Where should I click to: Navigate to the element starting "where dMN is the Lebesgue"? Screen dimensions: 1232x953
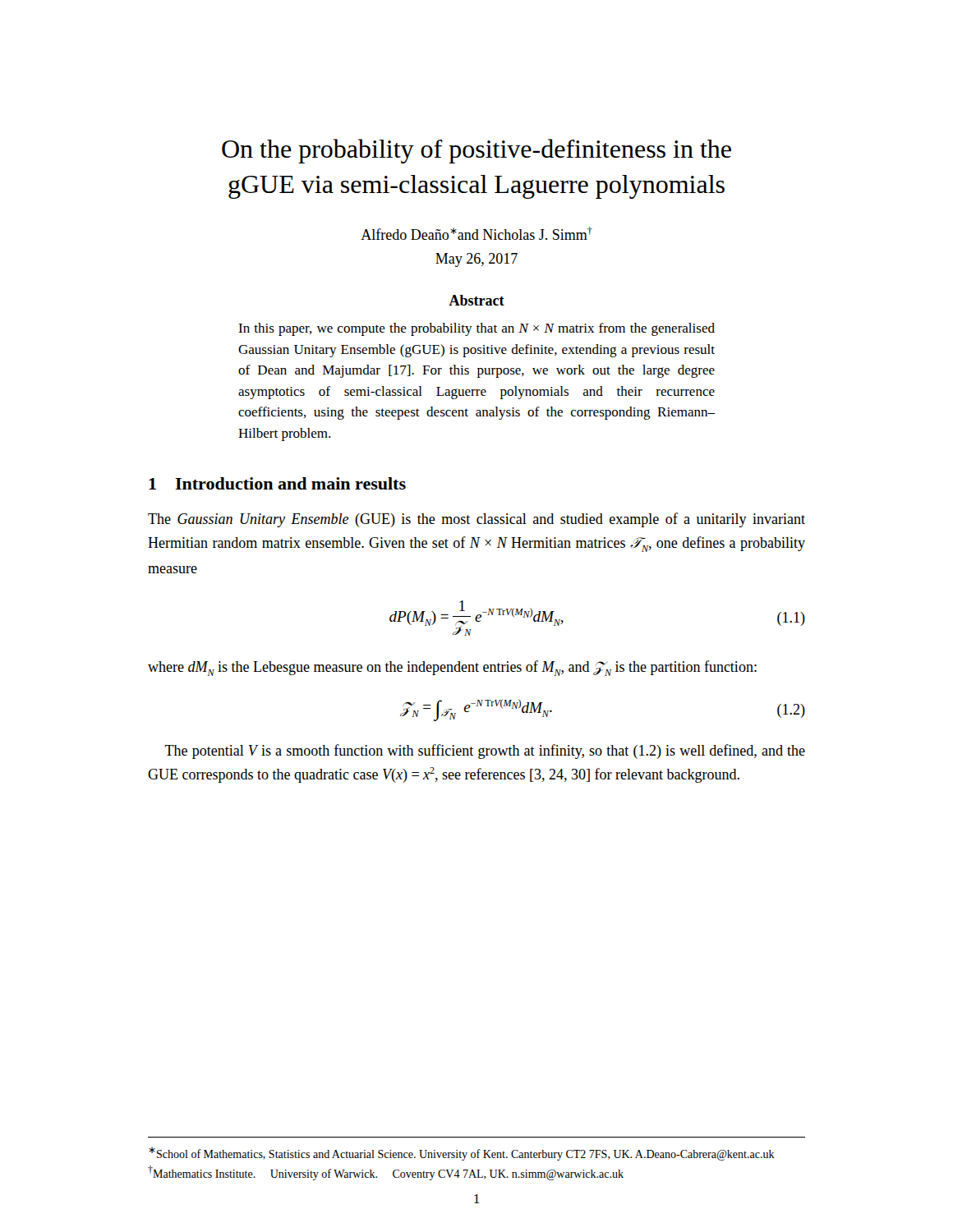(x=453, y=668)
